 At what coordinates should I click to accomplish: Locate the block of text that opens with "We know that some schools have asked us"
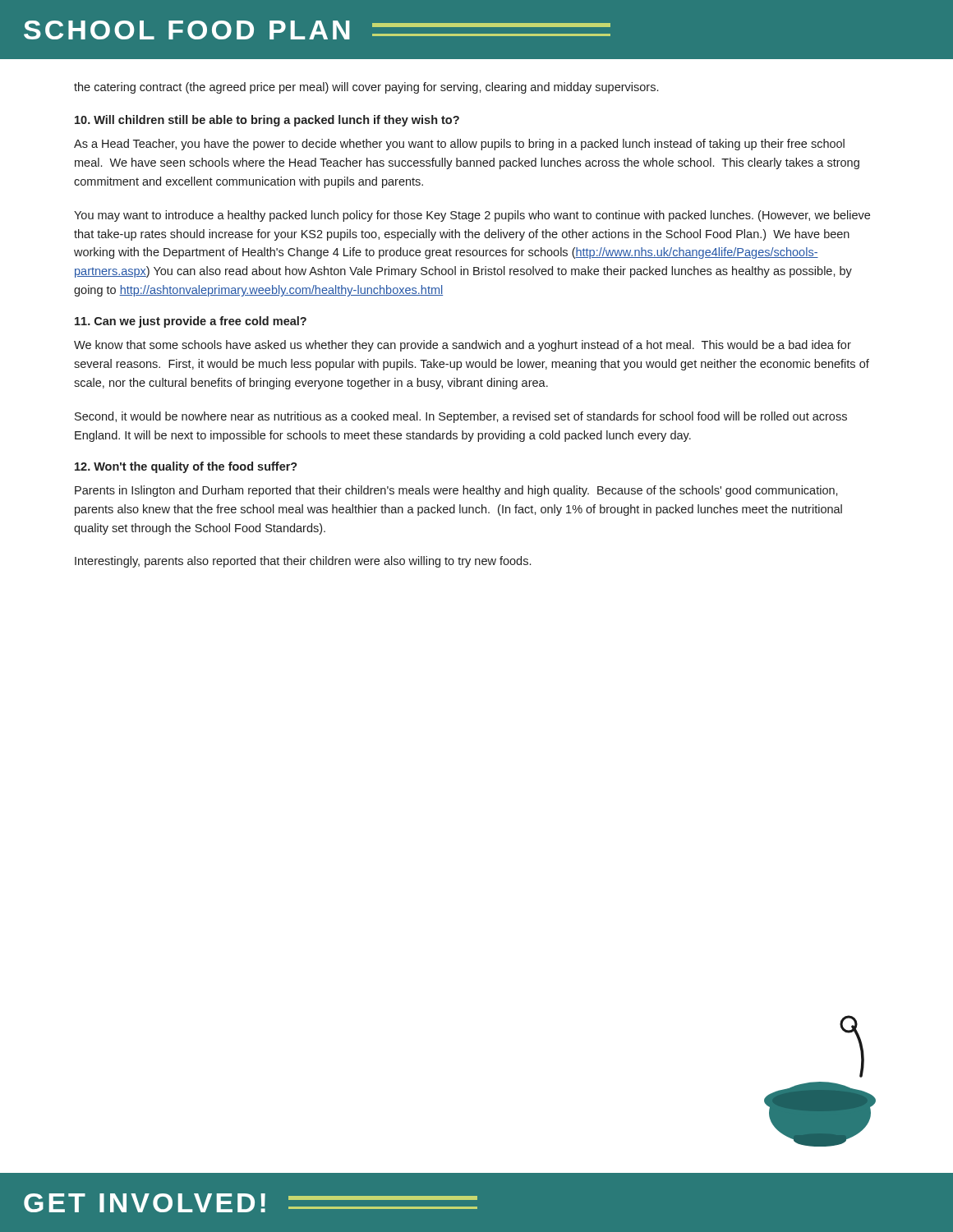[x=471, y=364]
